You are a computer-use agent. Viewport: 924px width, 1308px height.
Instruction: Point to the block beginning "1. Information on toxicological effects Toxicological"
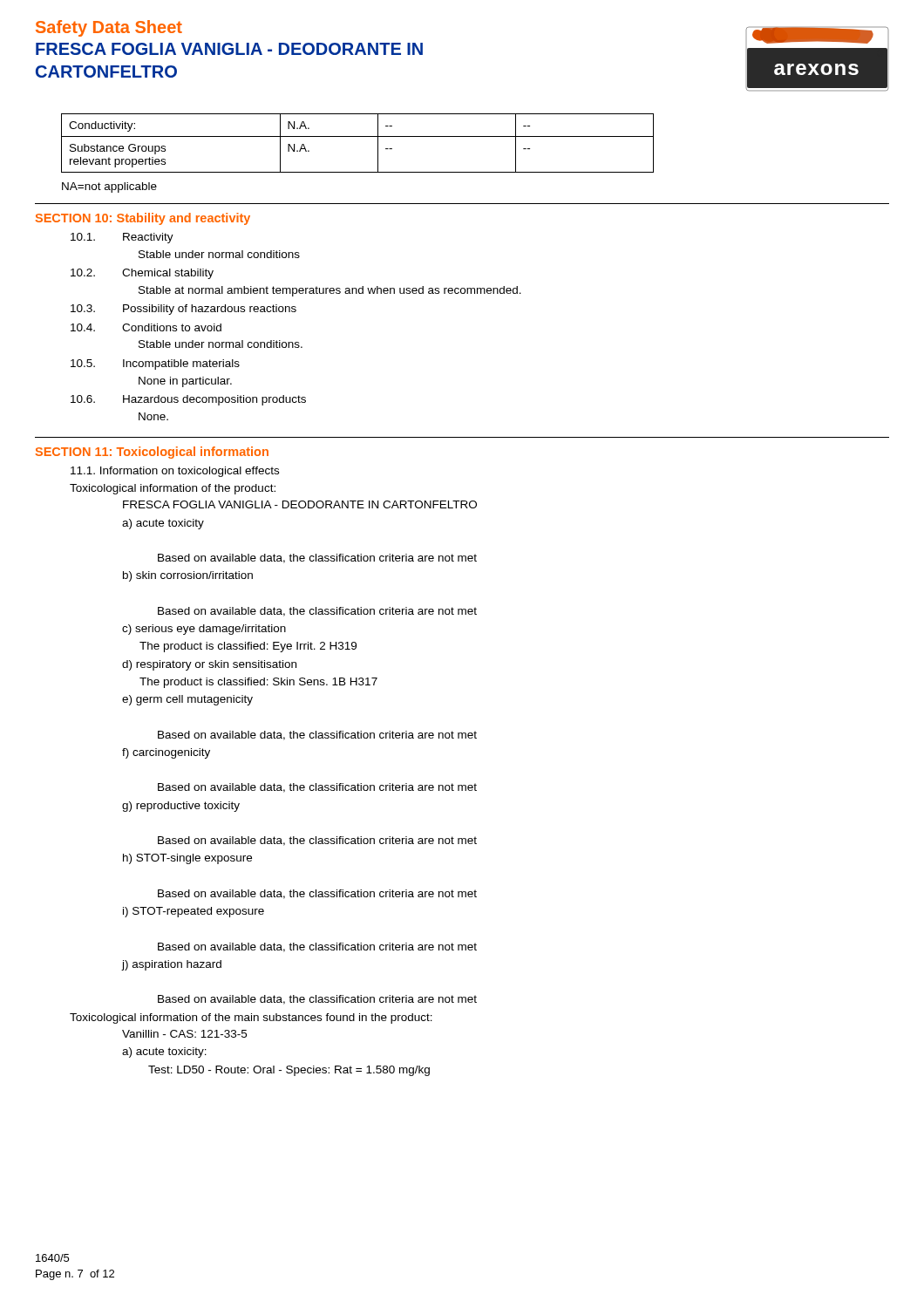pyautogui.click(x=175, y=472)
